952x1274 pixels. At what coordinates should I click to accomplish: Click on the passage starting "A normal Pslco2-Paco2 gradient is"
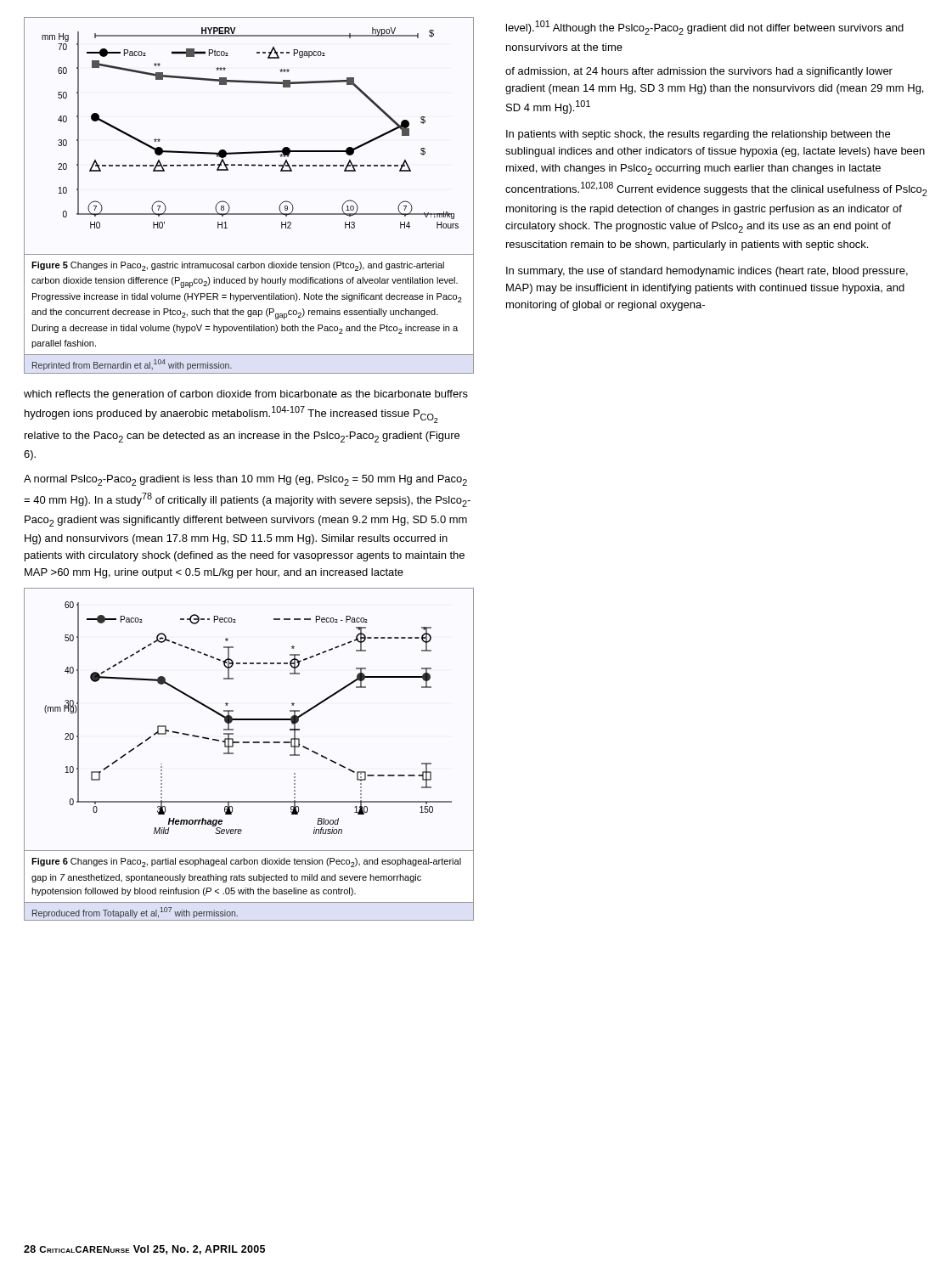click(247, 525)
